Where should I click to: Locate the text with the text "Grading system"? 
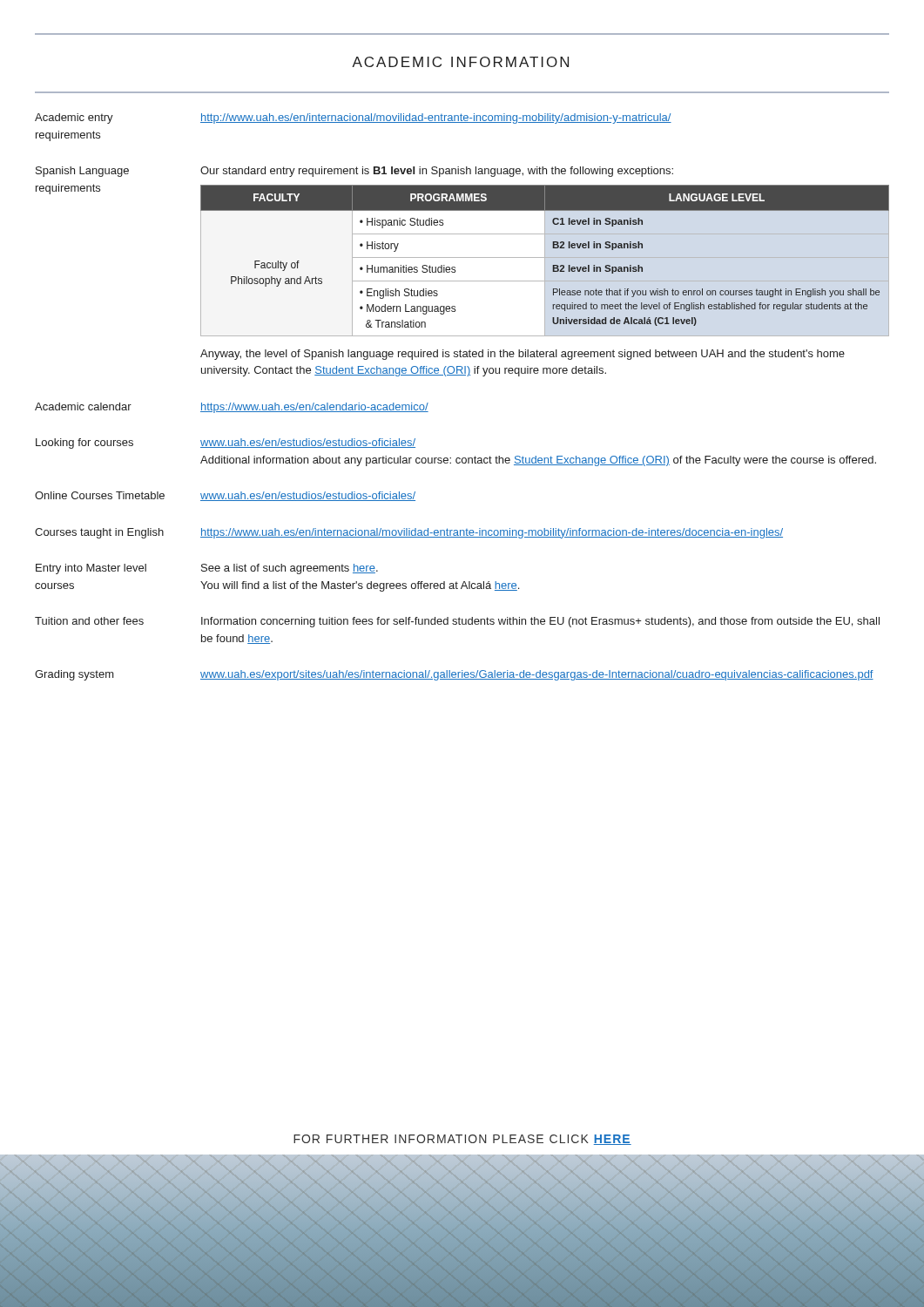(74, 674)
